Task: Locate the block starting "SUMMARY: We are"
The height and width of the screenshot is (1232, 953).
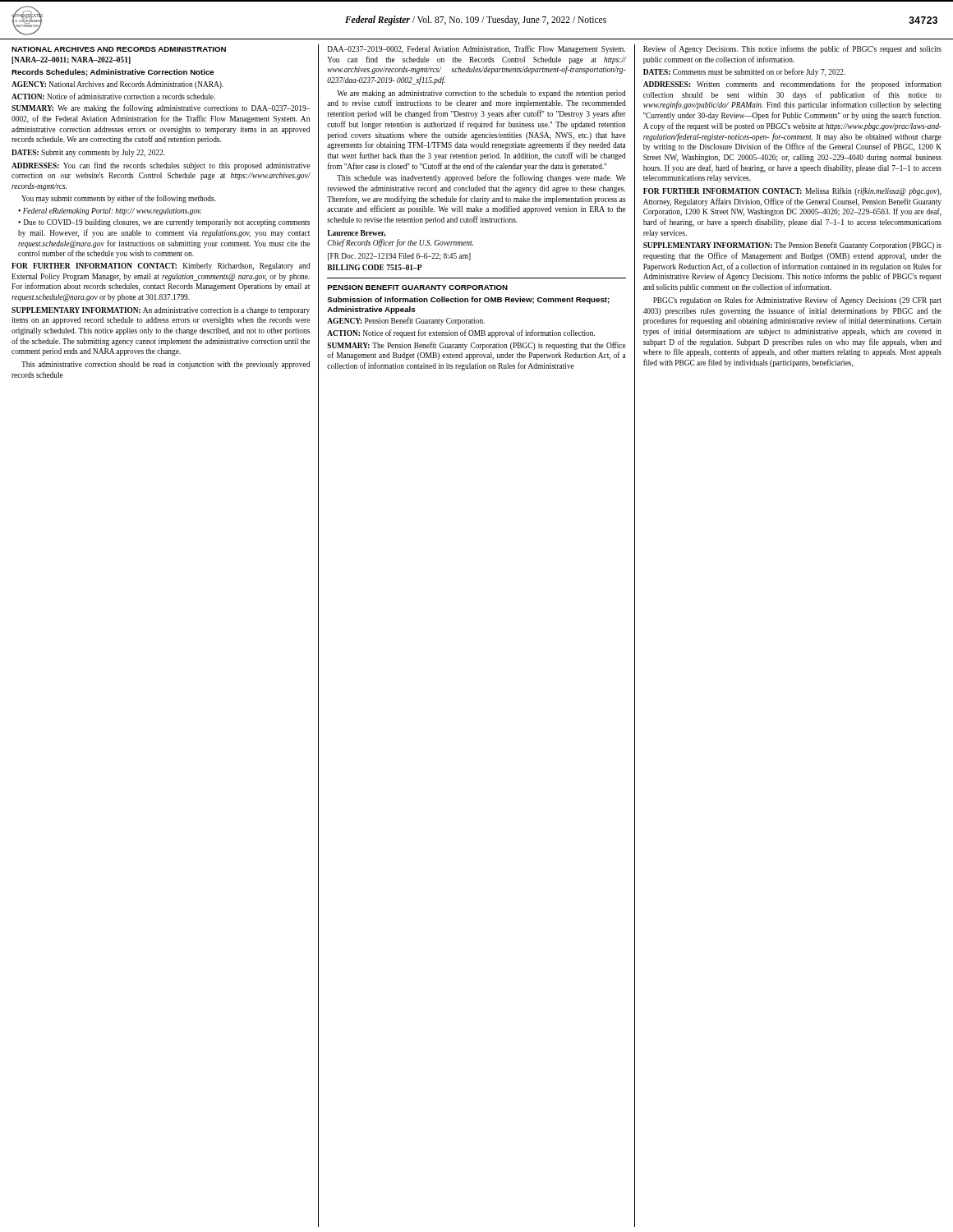Action: click(161, 125)
